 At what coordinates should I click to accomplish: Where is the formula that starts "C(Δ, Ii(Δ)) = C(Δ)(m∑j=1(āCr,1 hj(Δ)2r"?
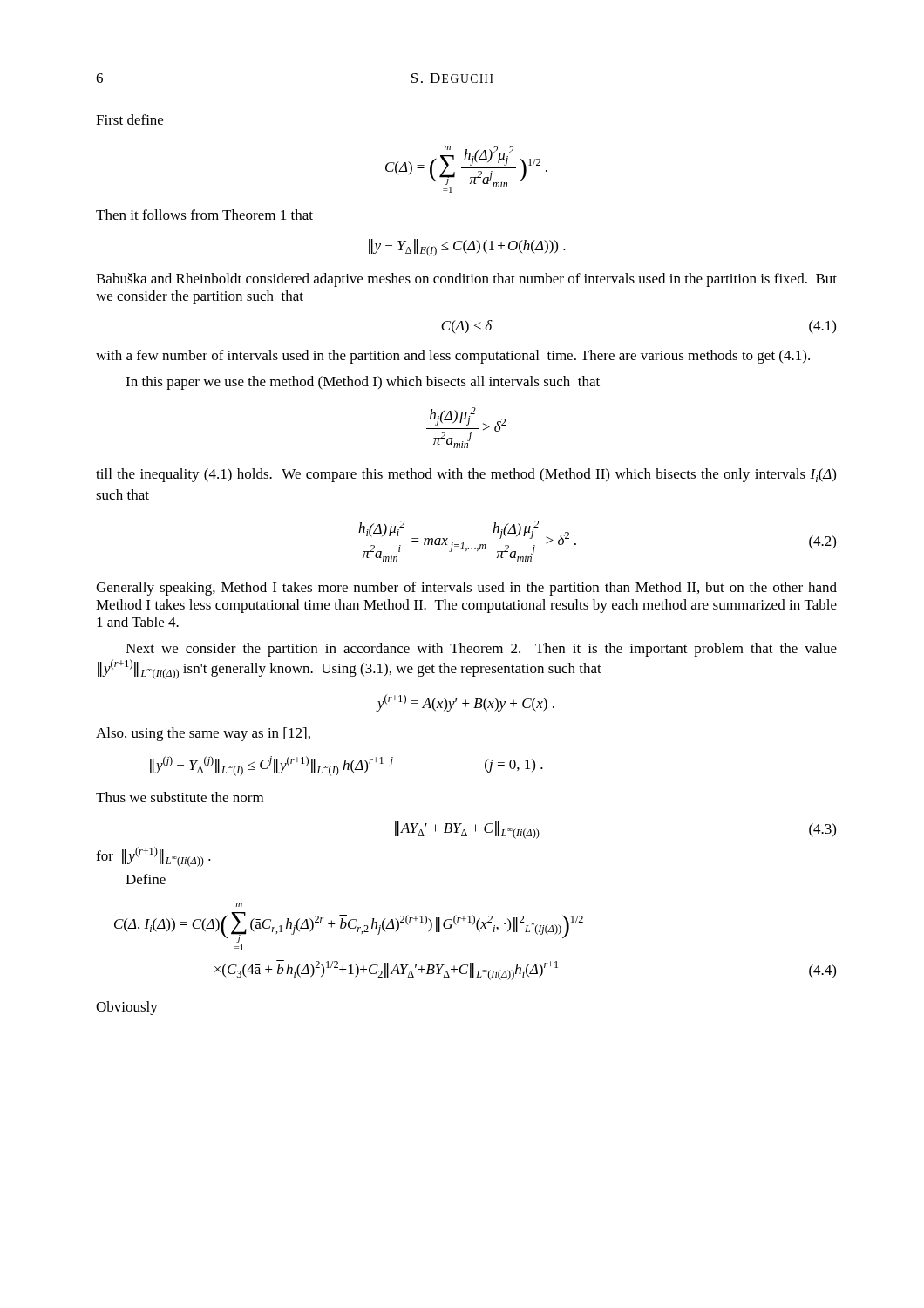[475, 942]
